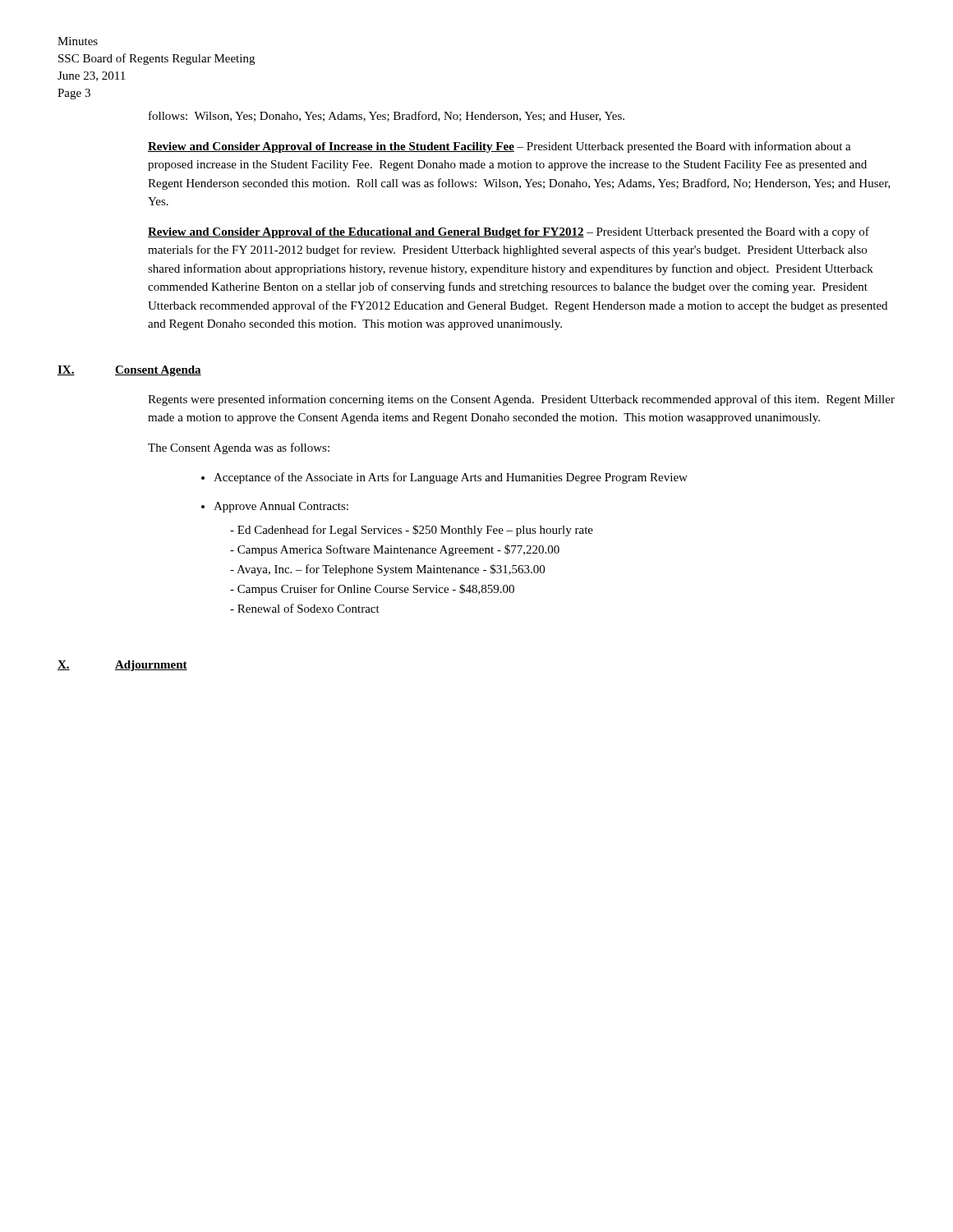This screenshot has width=953, height=1232.
Task: Point to the text block starting "The Consent Agenda was as follows:"
Action: (239, 447)
